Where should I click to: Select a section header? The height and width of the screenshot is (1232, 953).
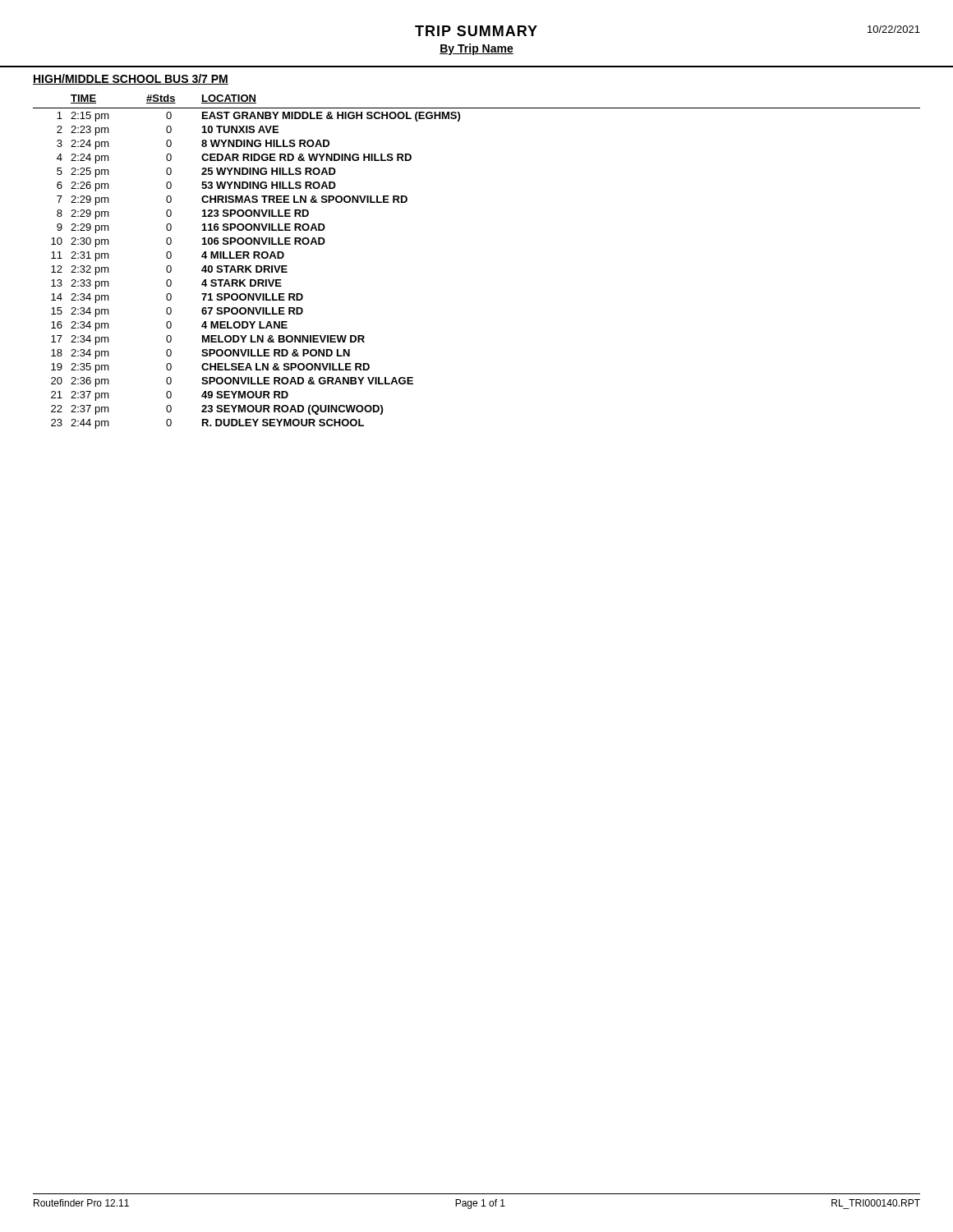(131, 79)
